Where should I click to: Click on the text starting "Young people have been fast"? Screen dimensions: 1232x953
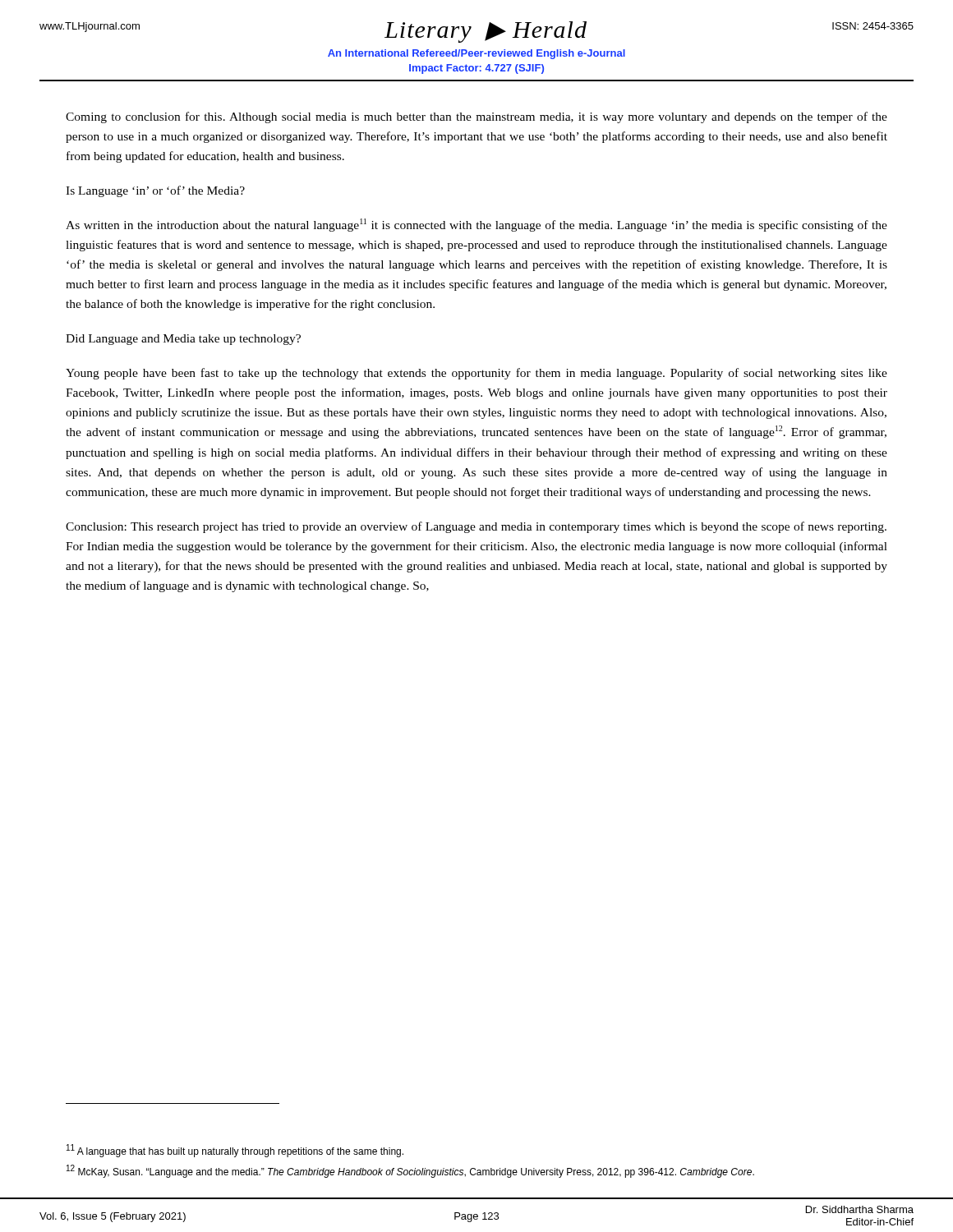476,432
